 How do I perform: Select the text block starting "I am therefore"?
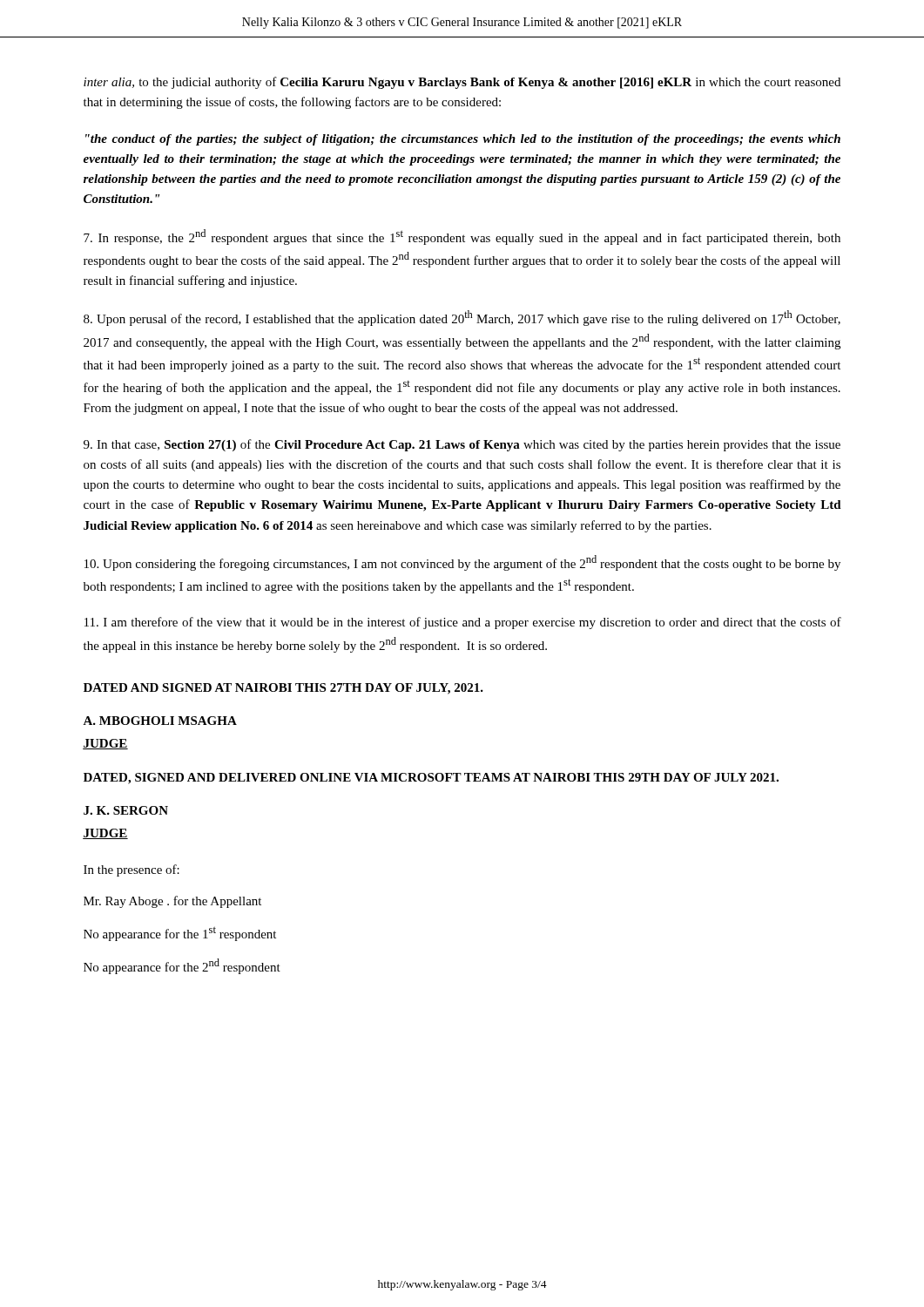tap(462, 634)
